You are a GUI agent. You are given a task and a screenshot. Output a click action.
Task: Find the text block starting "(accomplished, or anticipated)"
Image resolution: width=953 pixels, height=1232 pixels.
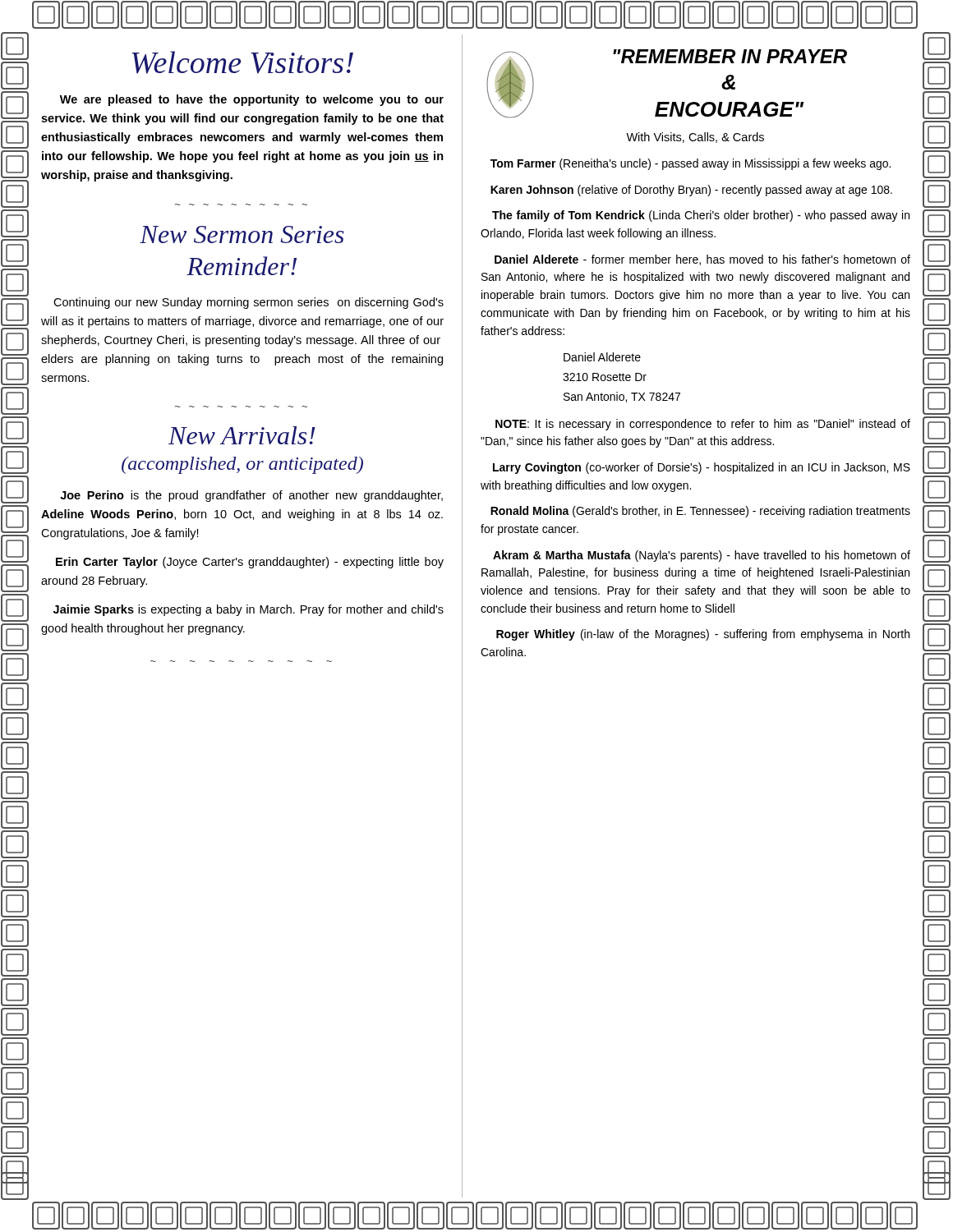[x=242, y=464]
